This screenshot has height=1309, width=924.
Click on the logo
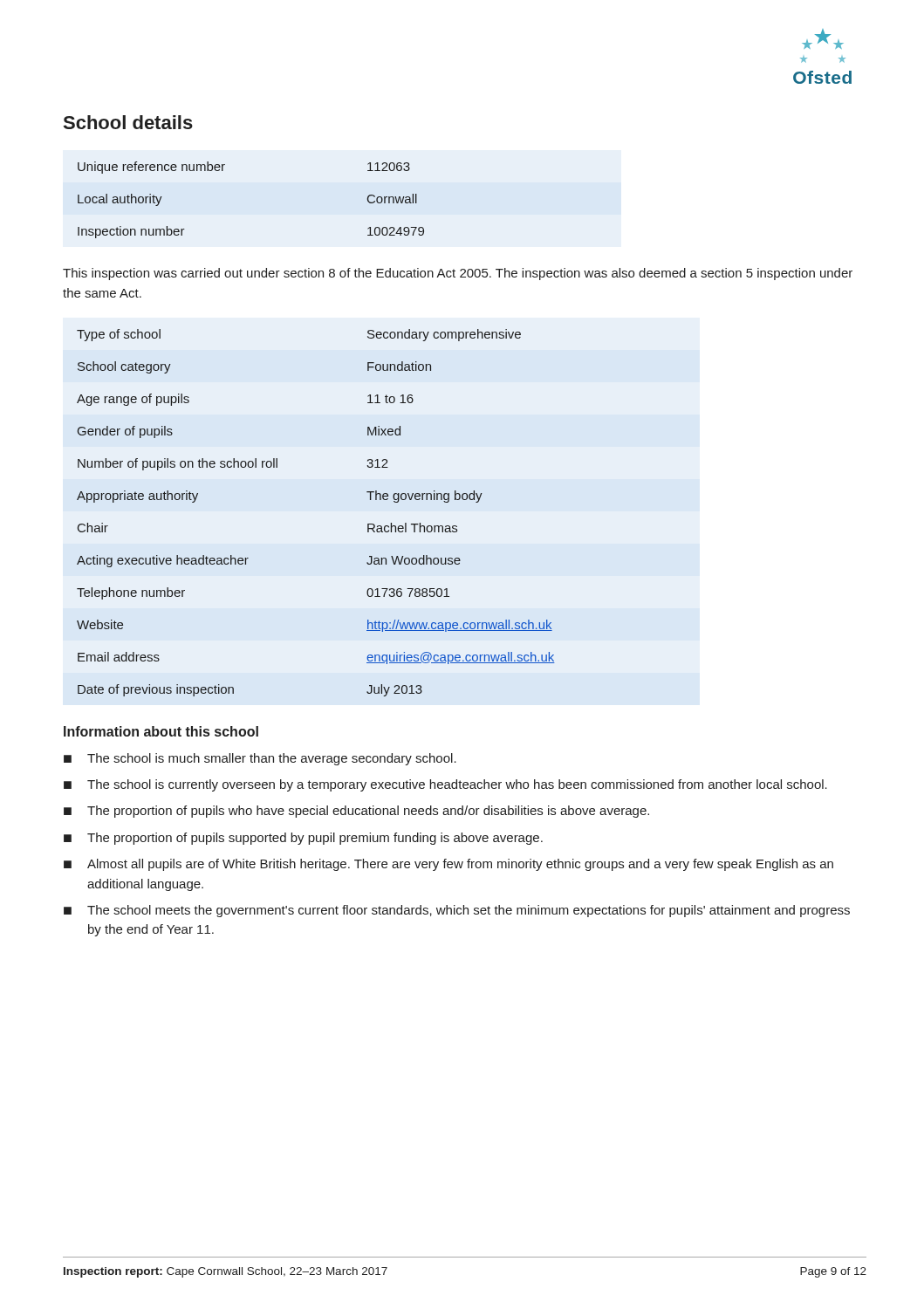tap(823, 61)
